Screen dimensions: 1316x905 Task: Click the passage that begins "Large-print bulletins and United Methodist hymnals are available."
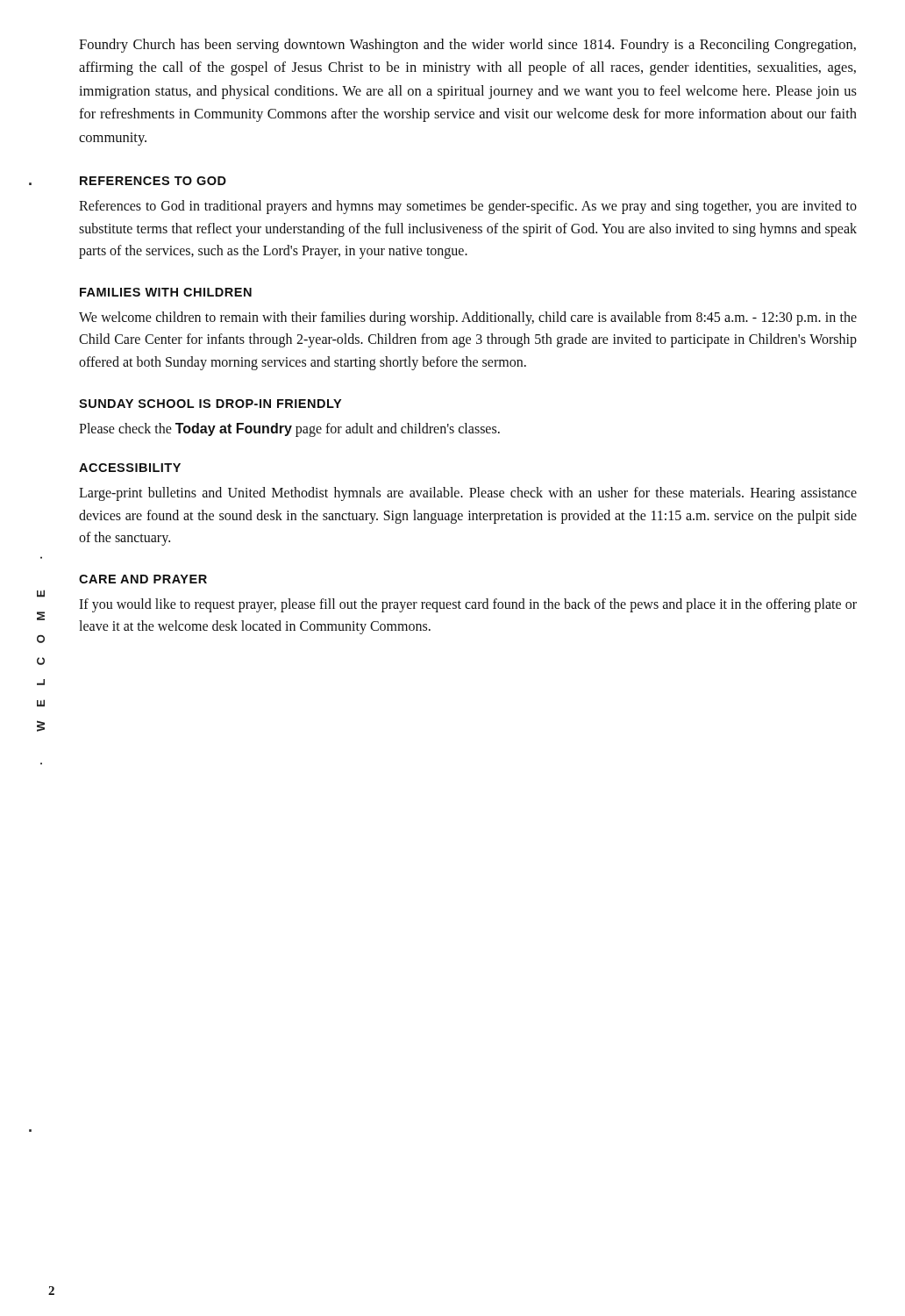tap(468, 515)
